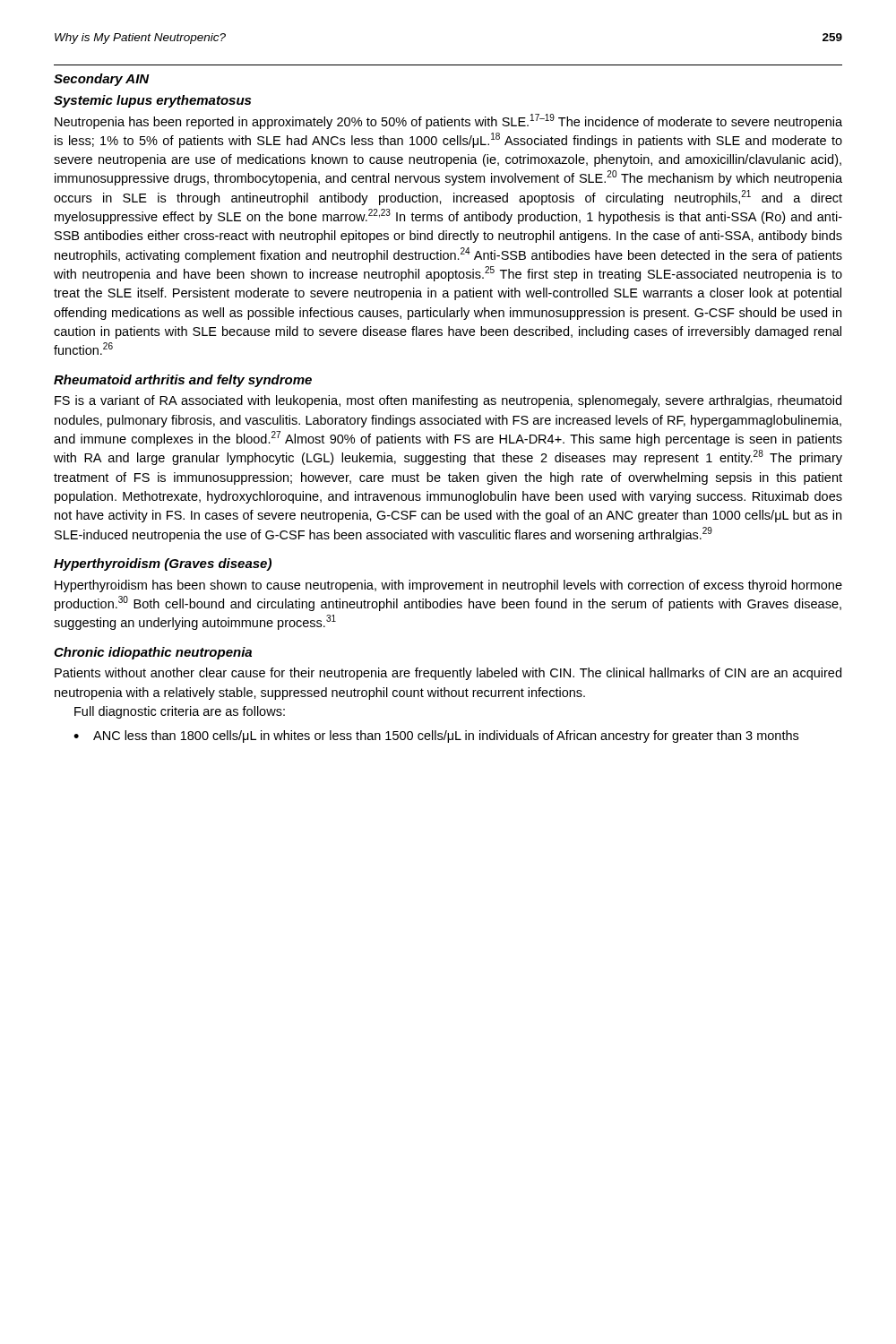
Task: Find the text block starting "Neutropenia has been reported in approximately 20% to"
Action: click(x=448, y=235)
